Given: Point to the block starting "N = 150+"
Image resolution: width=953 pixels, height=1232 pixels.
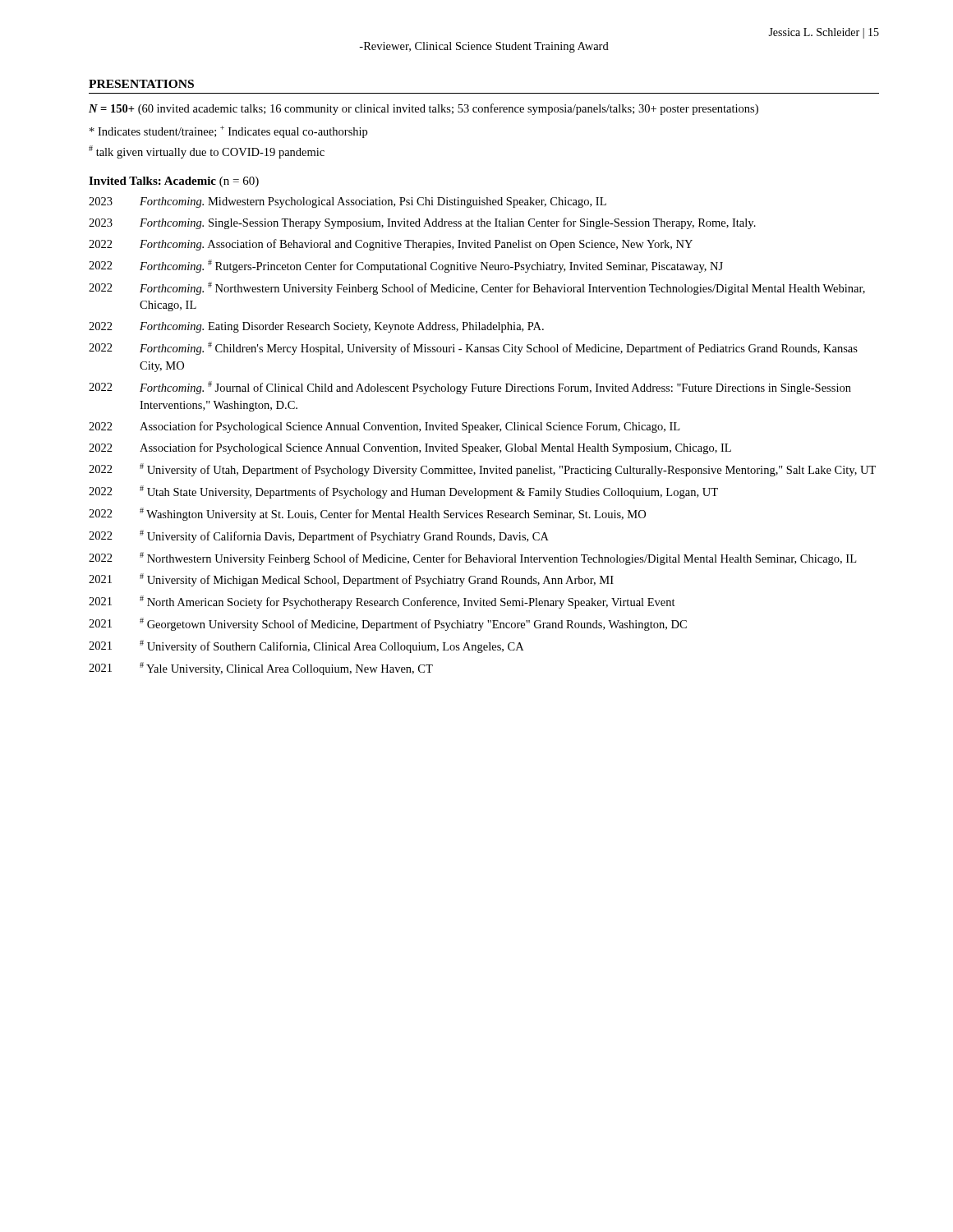Looking at the screenshot, I should click(x=424, y=108).
